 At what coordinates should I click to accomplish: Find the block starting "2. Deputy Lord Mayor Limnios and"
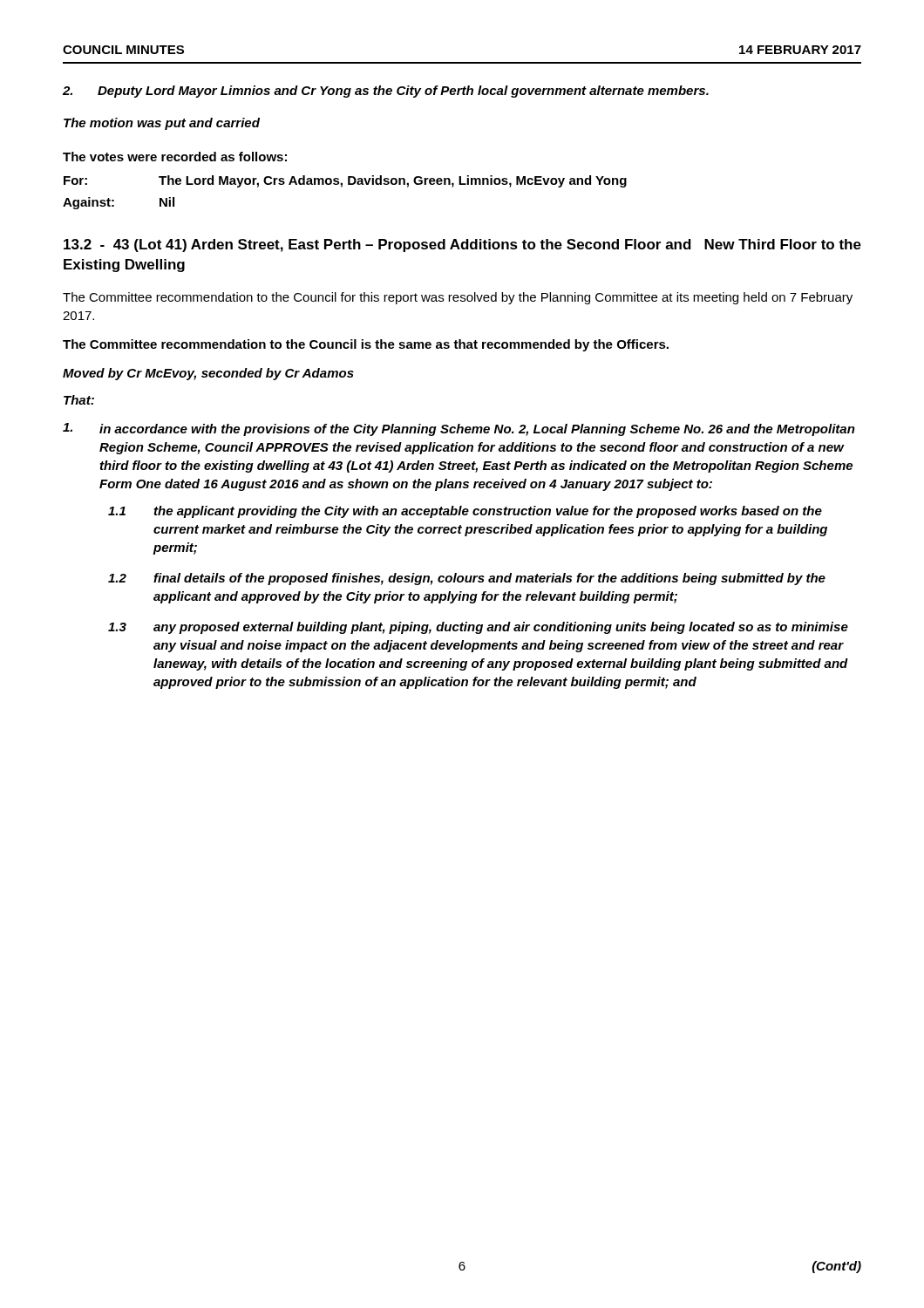pos(462,90)
